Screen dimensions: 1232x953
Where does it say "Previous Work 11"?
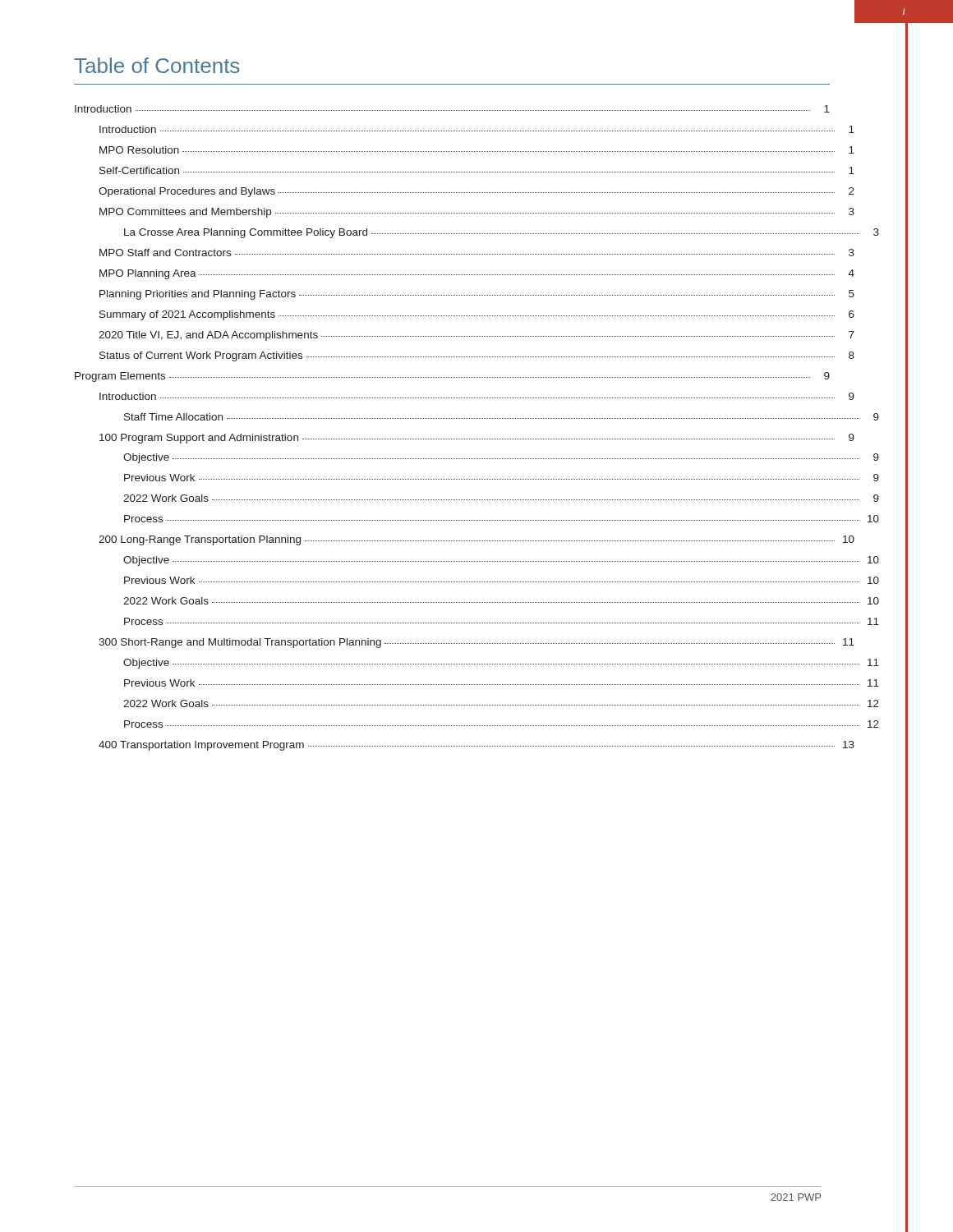(x=501, y=684)
